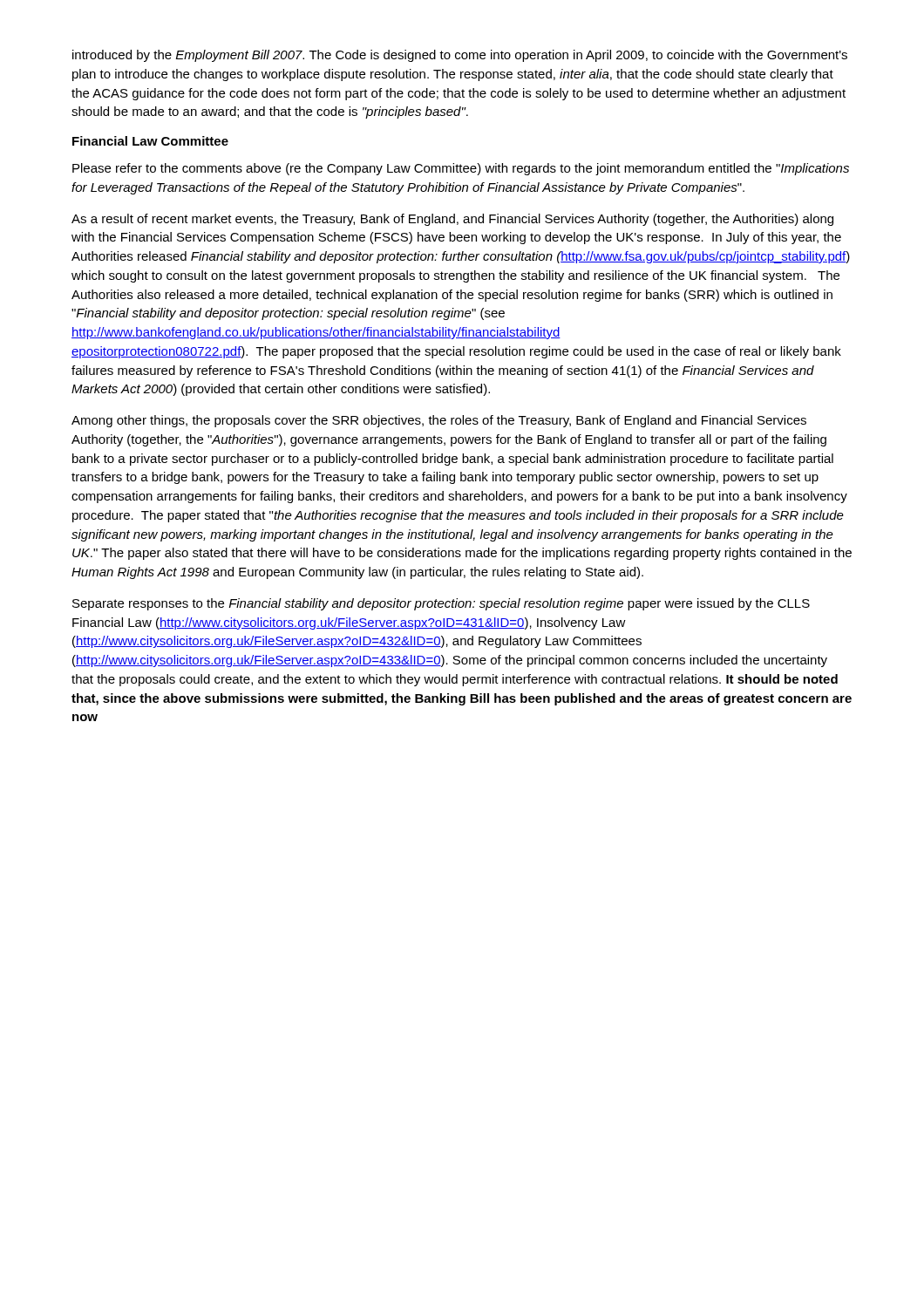Screen dimensions: 1308x924
Task: Click on the text block starting "Financial Law Committee"
Action: (x=150, y=141)
